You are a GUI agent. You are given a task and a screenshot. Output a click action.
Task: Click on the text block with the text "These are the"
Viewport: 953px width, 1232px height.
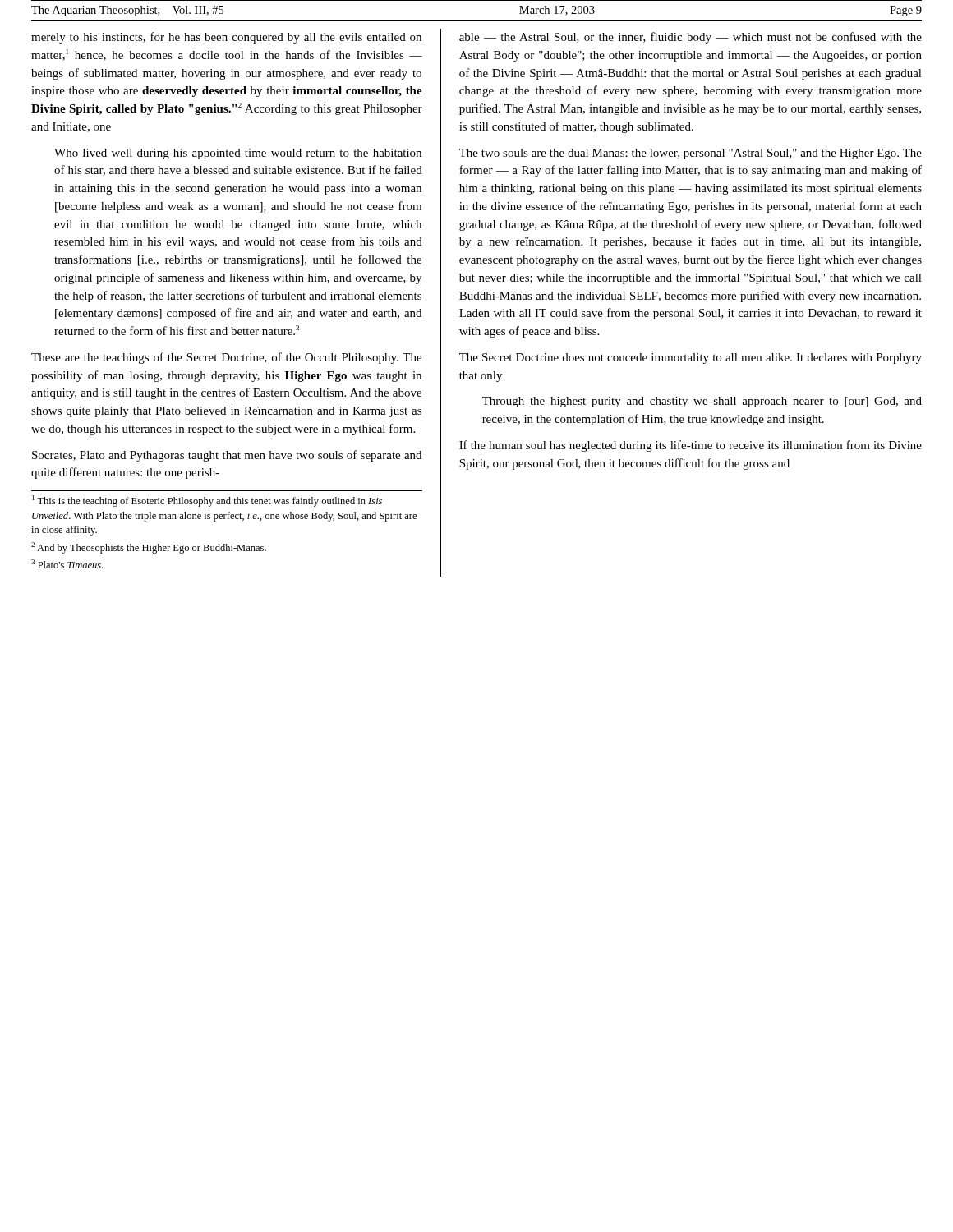click(x=227, y=394)
